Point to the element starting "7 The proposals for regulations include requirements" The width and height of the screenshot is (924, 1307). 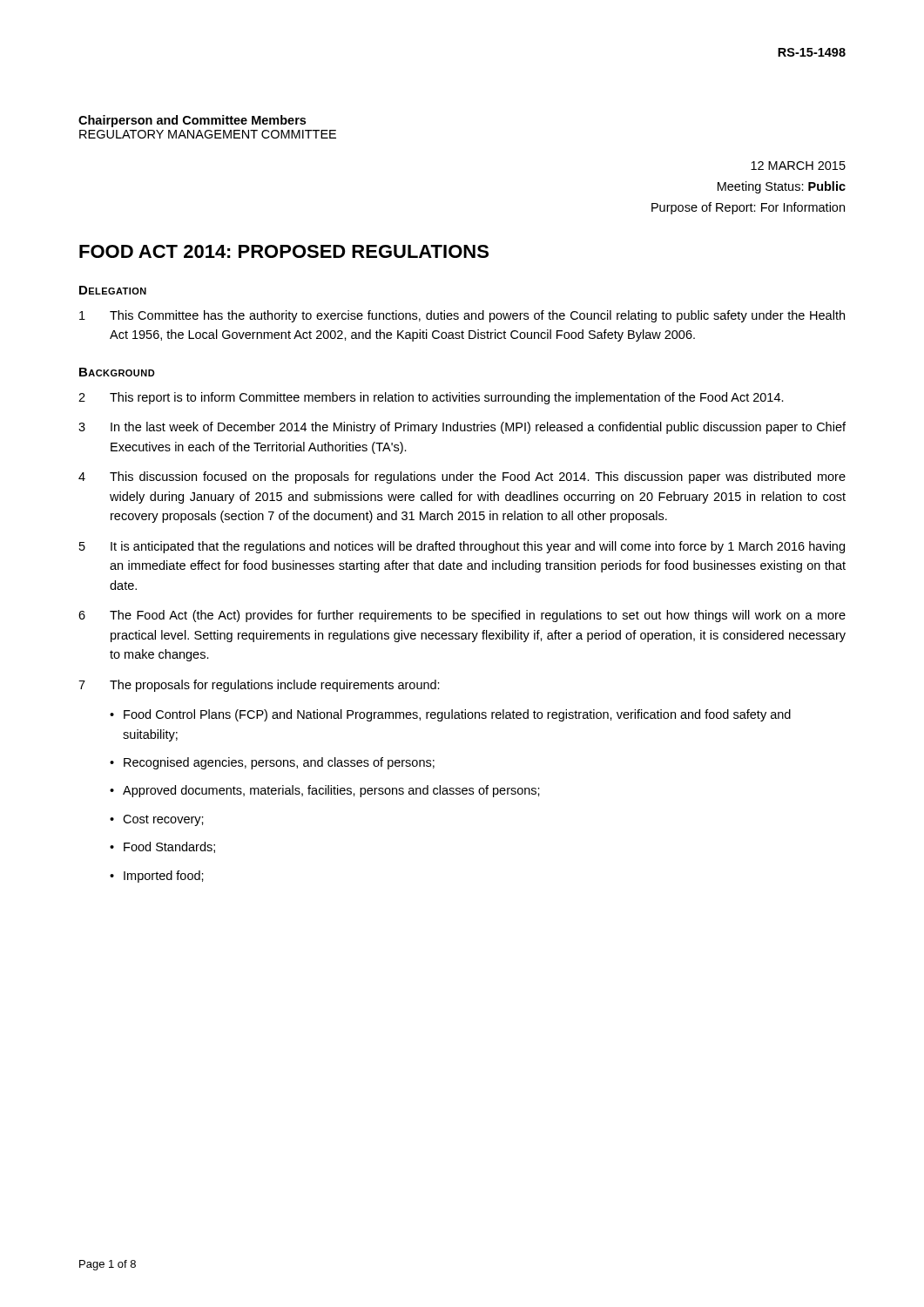[x=259, y=686]
